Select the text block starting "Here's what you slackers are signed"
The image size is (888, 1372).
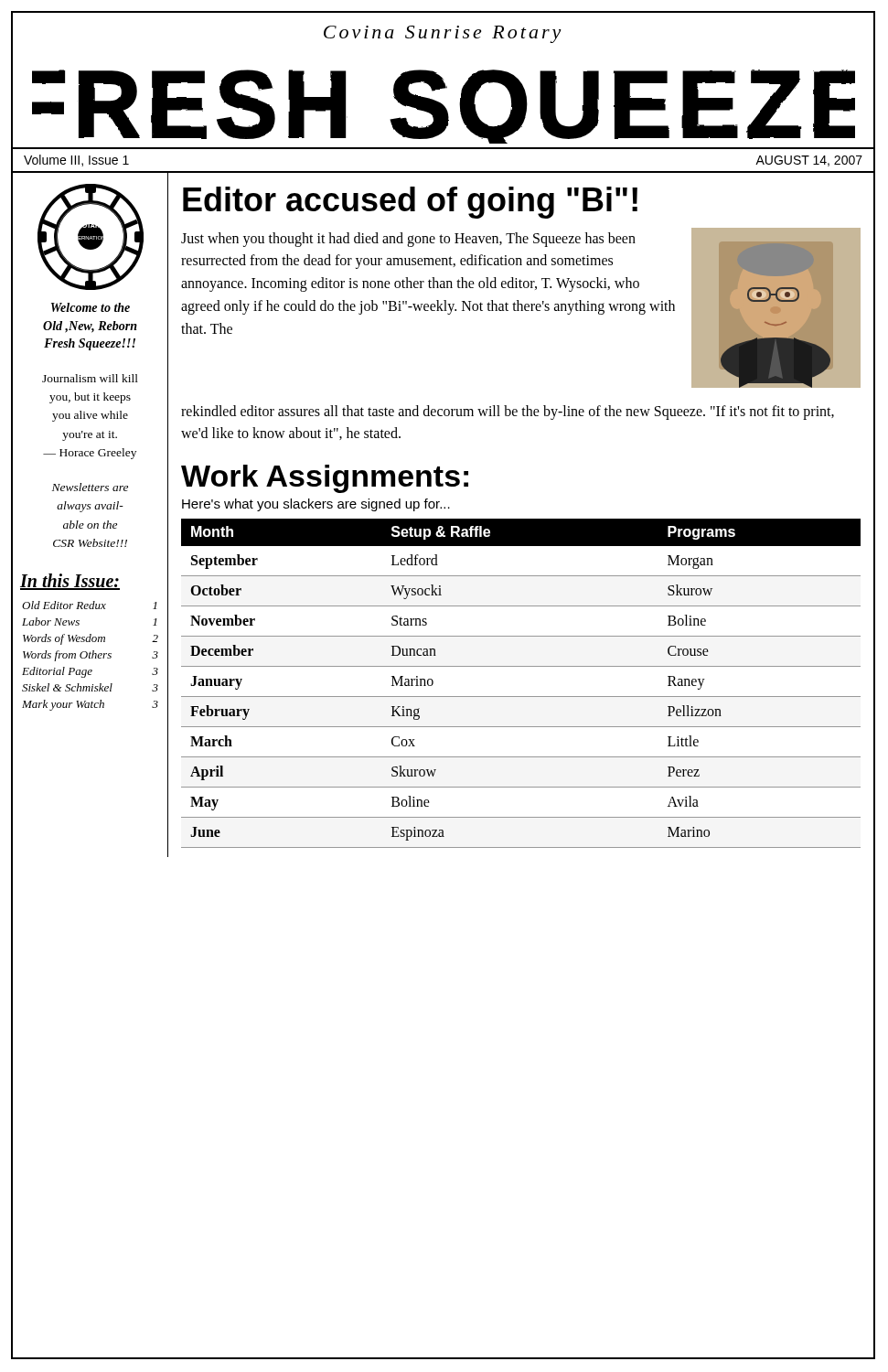click(316, 504)
